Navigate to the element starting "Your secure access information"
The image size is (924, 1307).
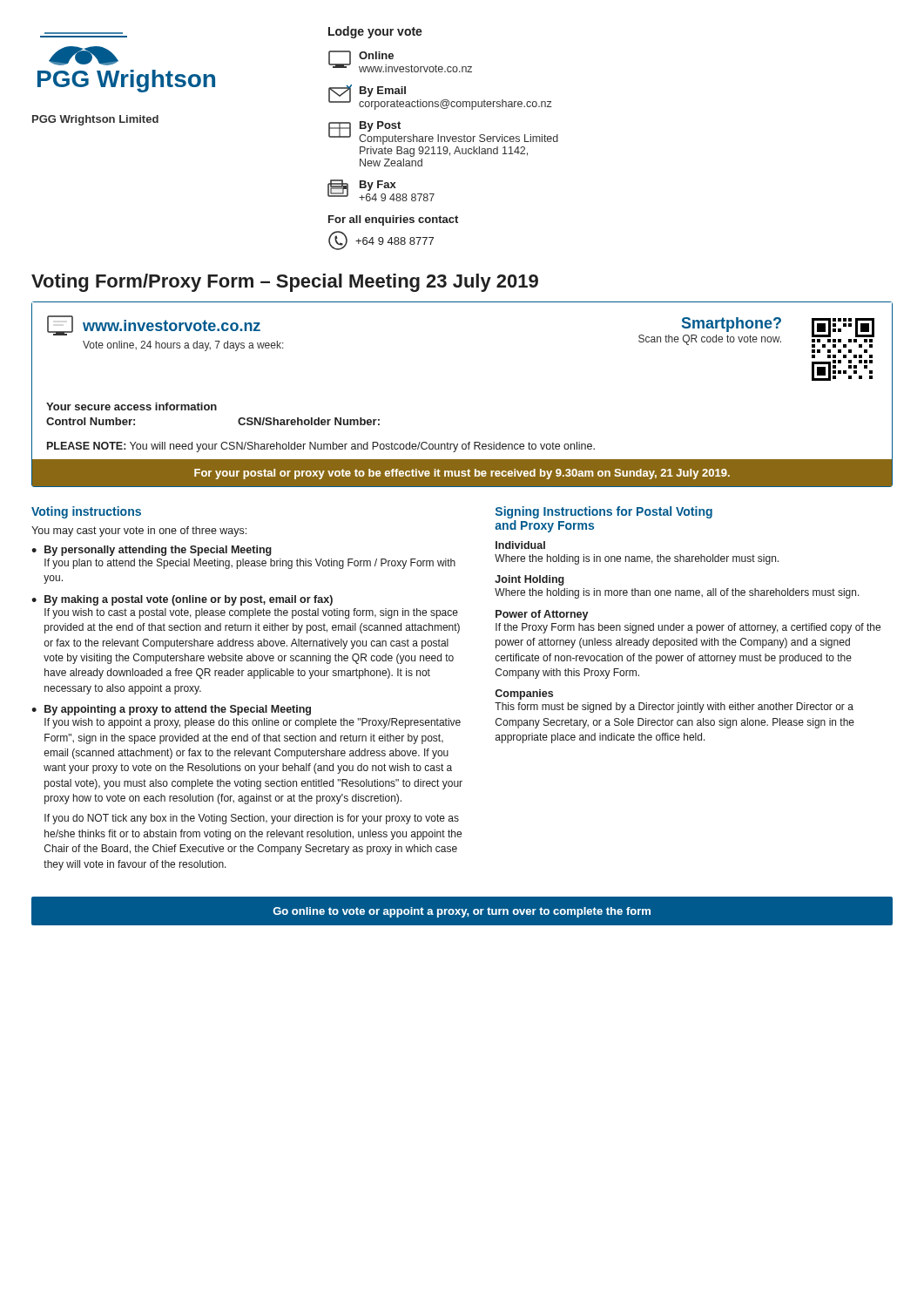[x=132, y=406]
